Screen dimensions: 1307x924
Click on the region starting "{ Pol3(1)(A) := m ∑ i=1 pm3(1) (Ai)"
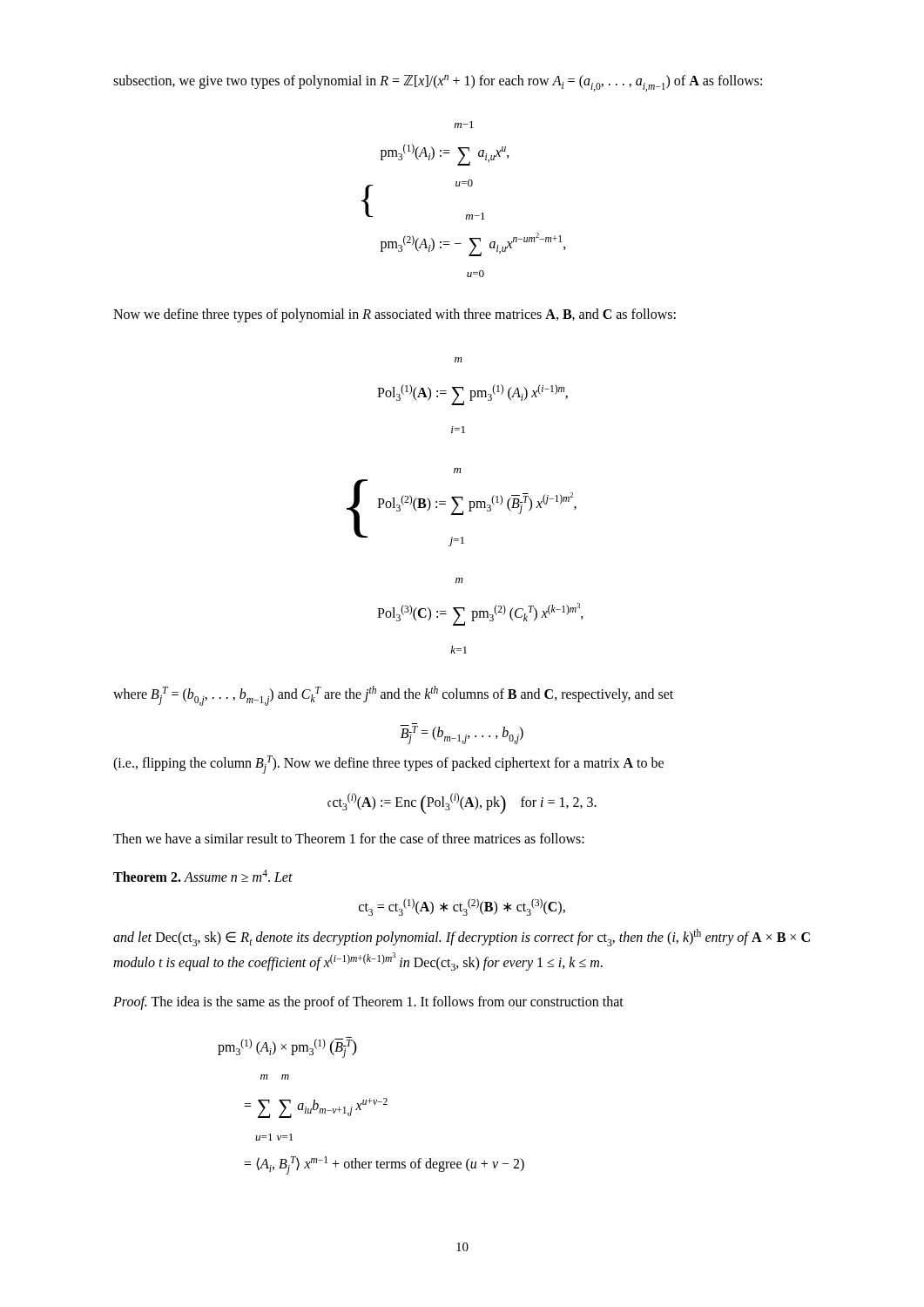coord(462,505)
